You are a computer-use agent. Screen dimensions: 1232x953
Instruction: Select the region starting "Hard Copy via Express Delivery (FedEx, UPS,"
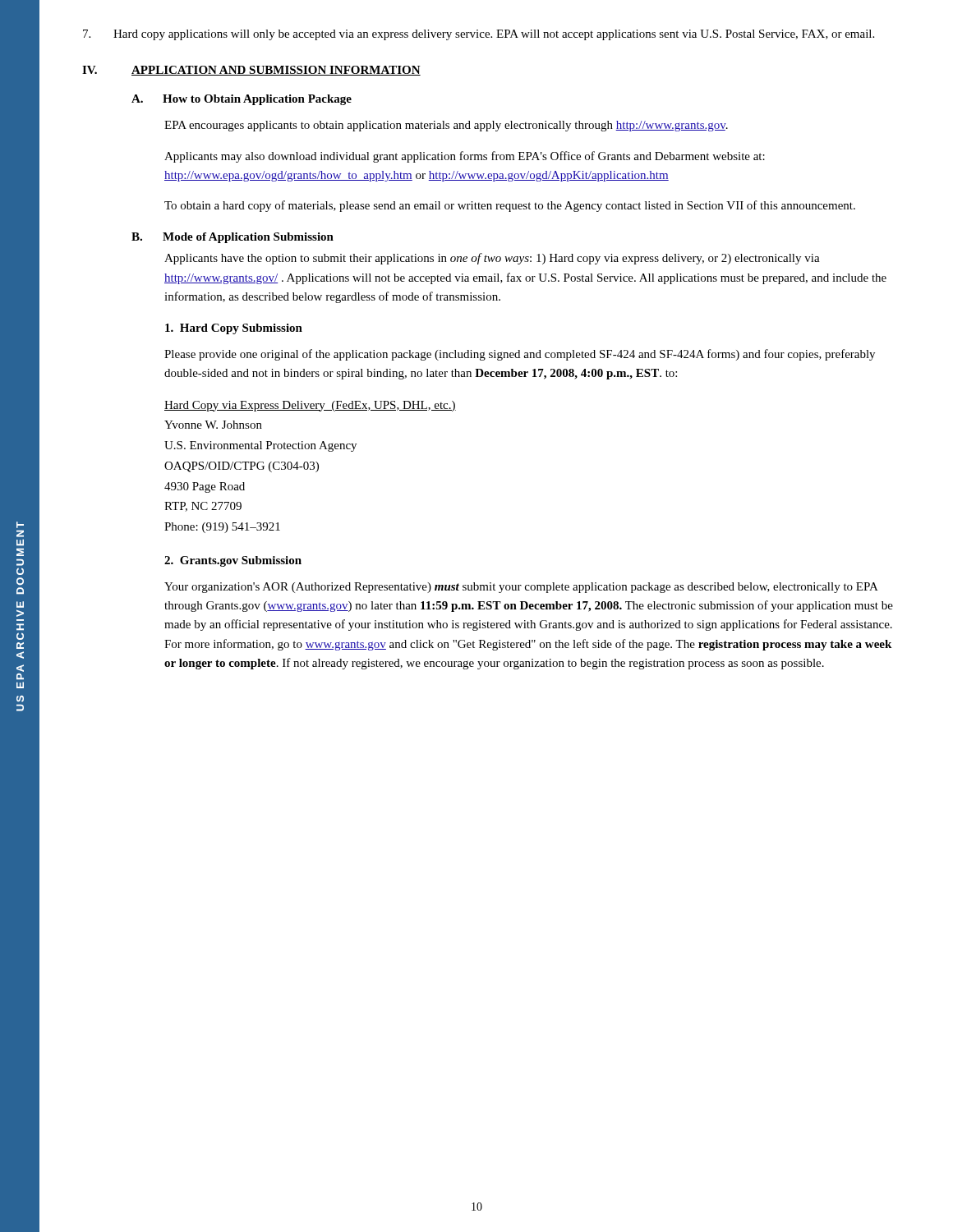click(310, 466)
